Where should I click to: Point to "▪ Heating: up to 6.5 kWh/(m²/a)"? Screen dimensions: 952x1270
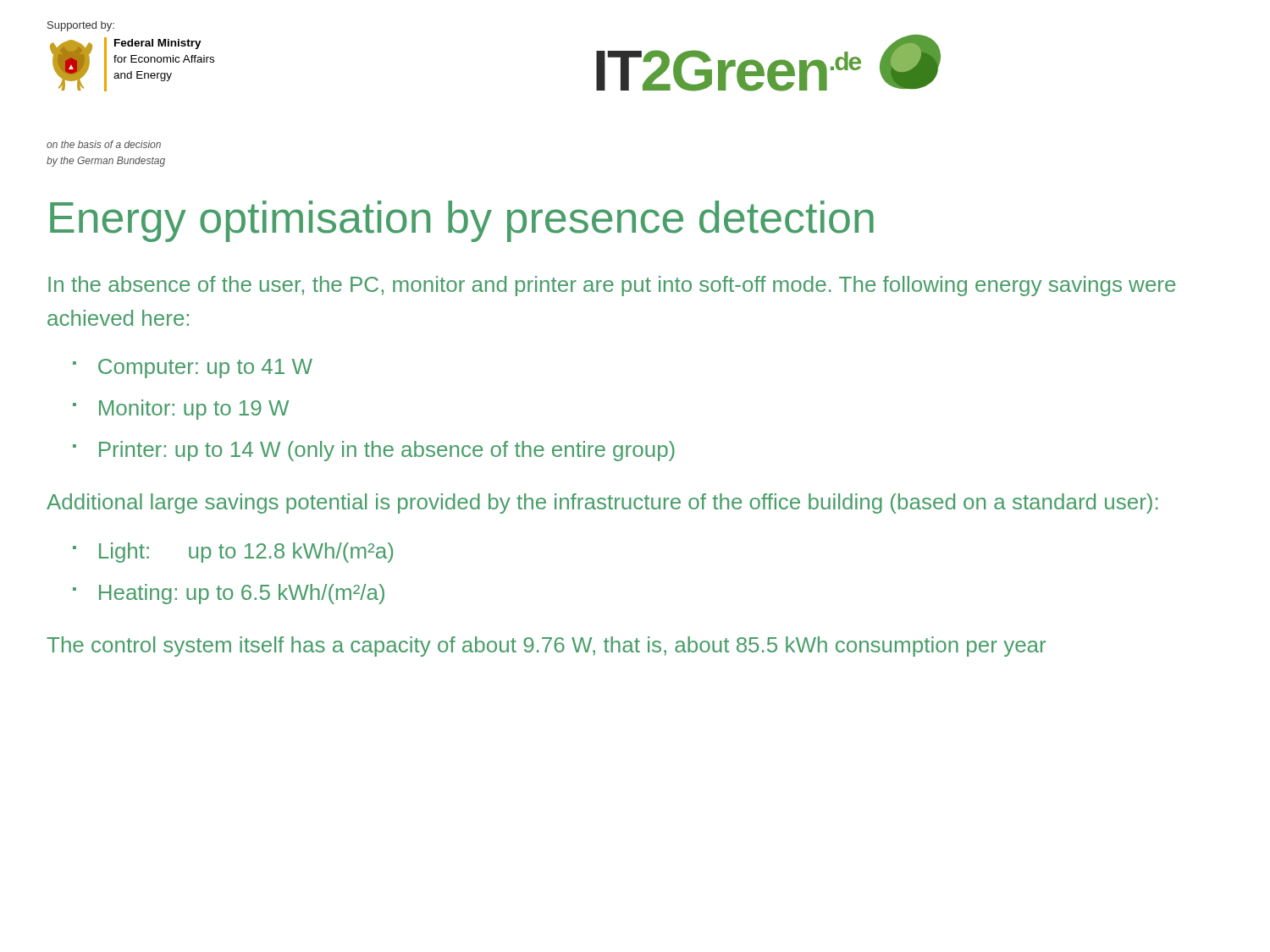[229, 593]
